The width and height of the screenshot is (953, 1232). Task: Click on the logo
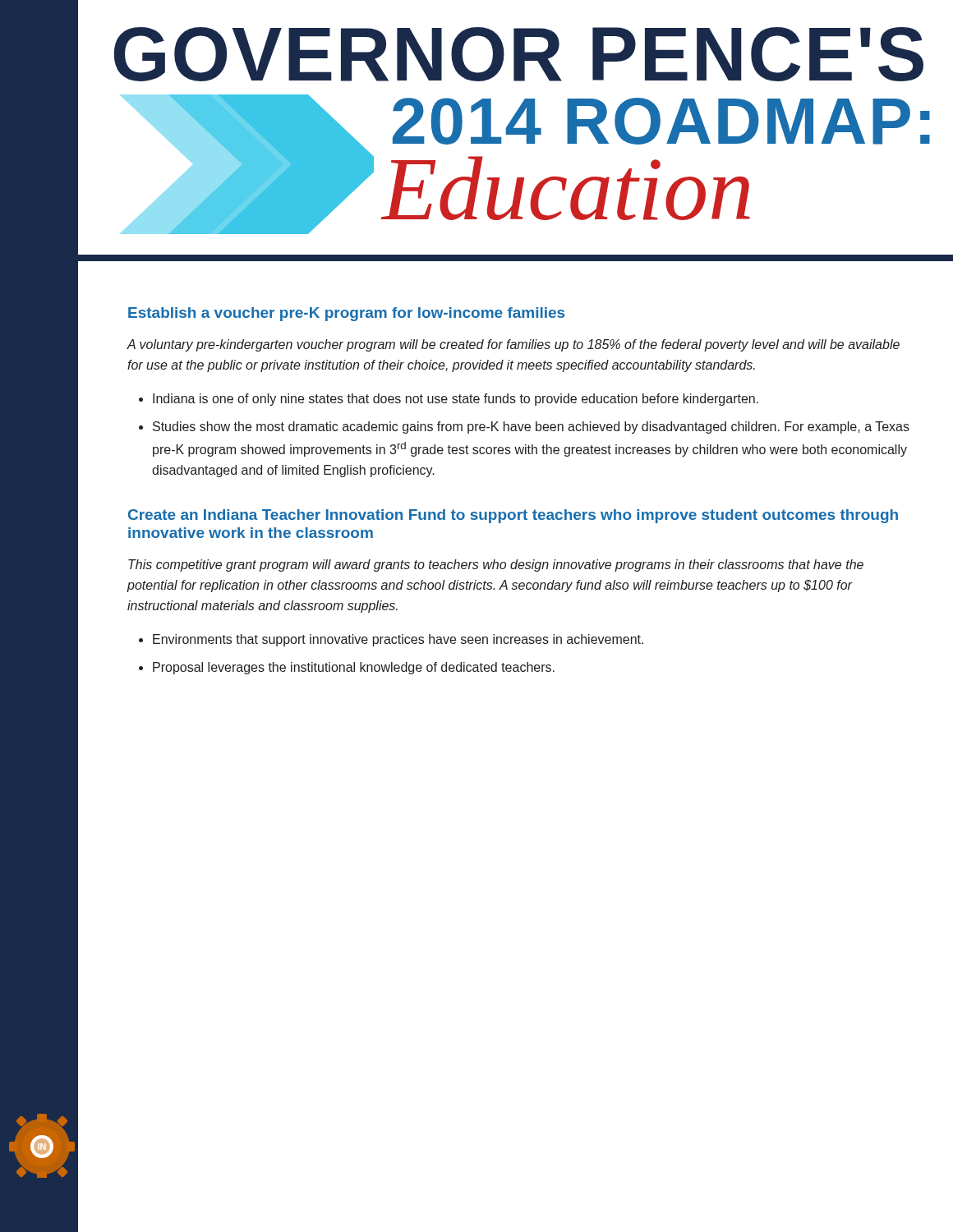(x=42, y=1156)
